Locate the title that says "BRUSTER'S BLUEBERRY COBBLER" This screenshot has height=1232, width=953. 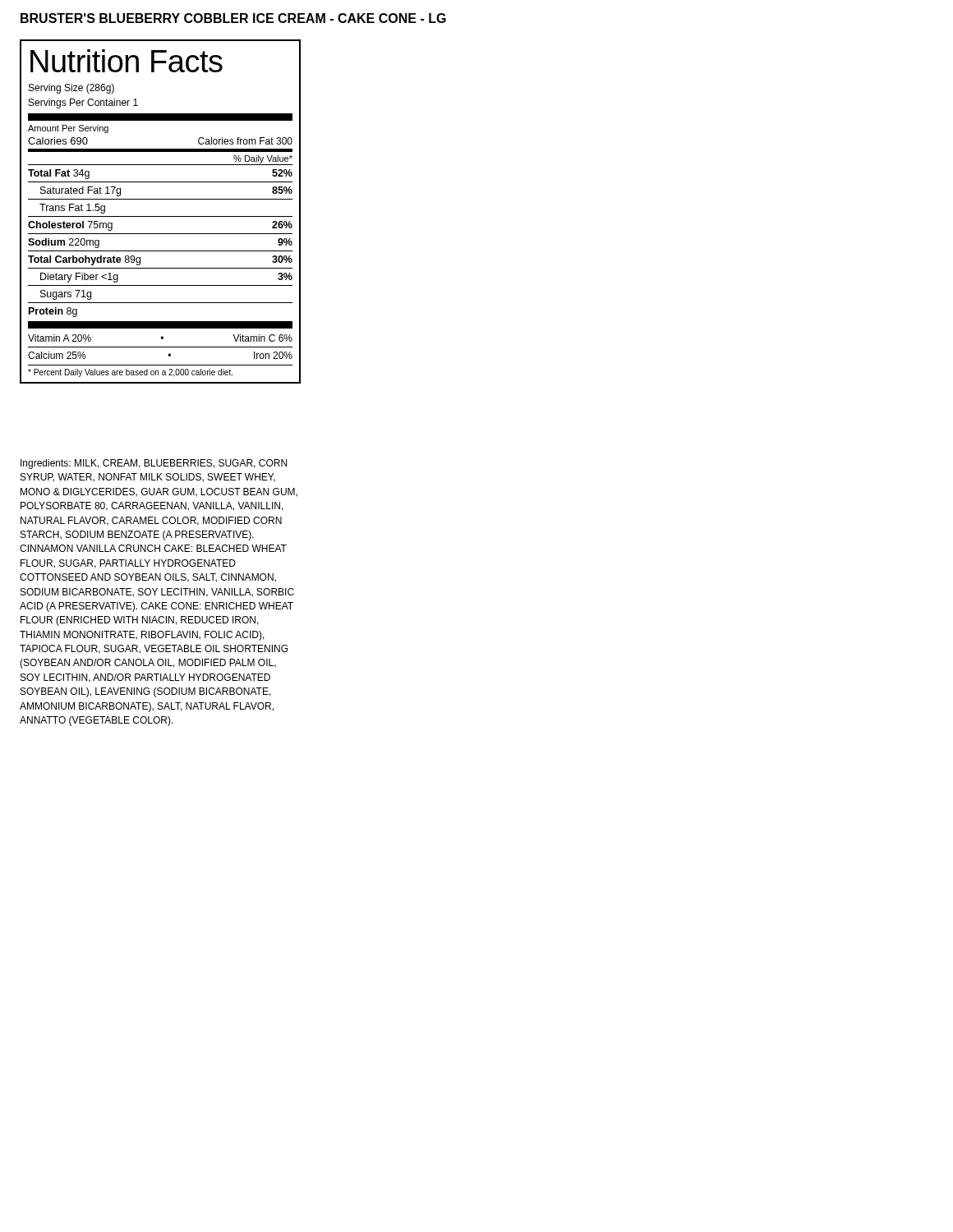(x=233, y=18)
